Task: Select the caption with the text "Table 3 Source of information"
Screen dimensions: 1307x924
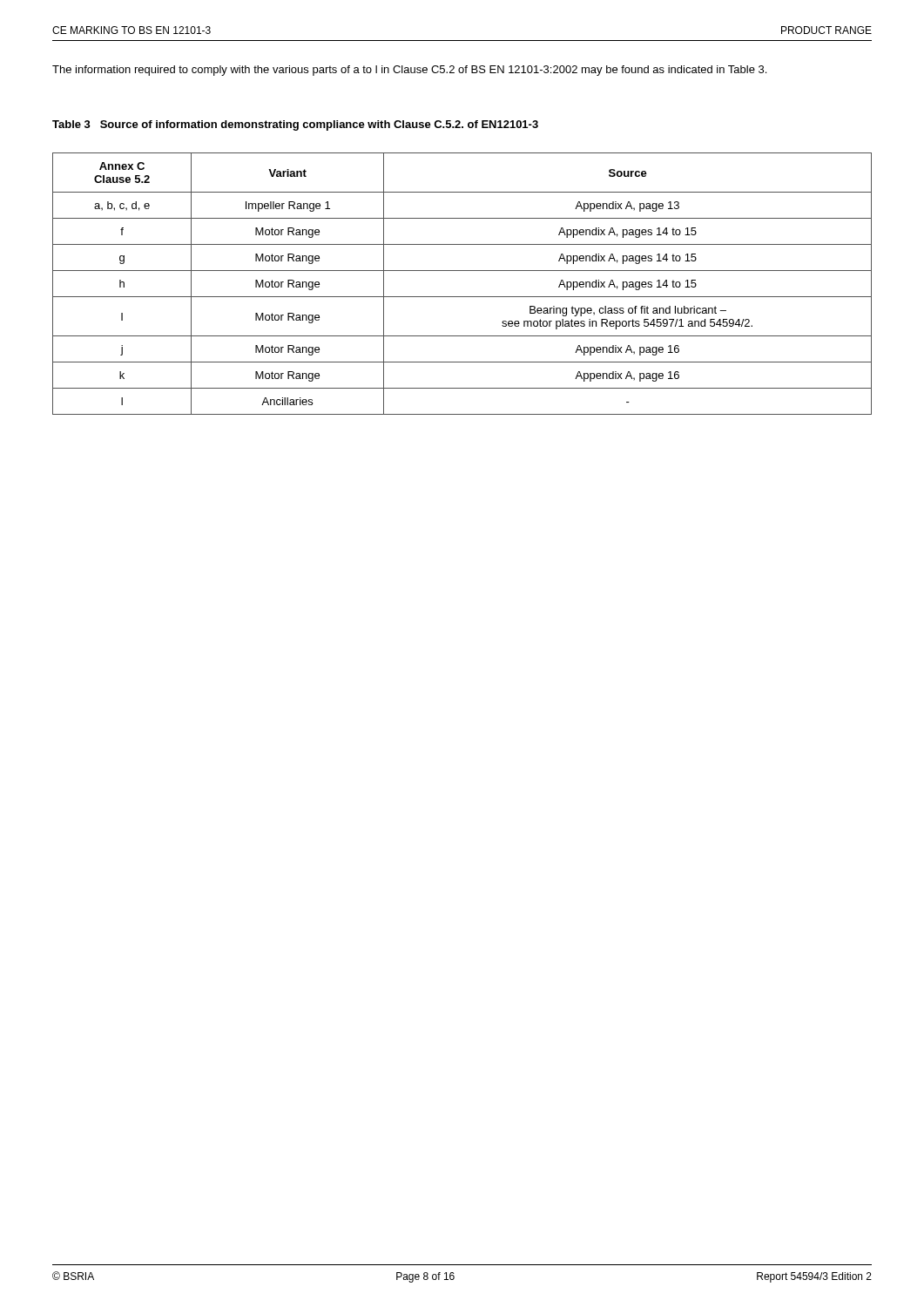Action: 295,124
